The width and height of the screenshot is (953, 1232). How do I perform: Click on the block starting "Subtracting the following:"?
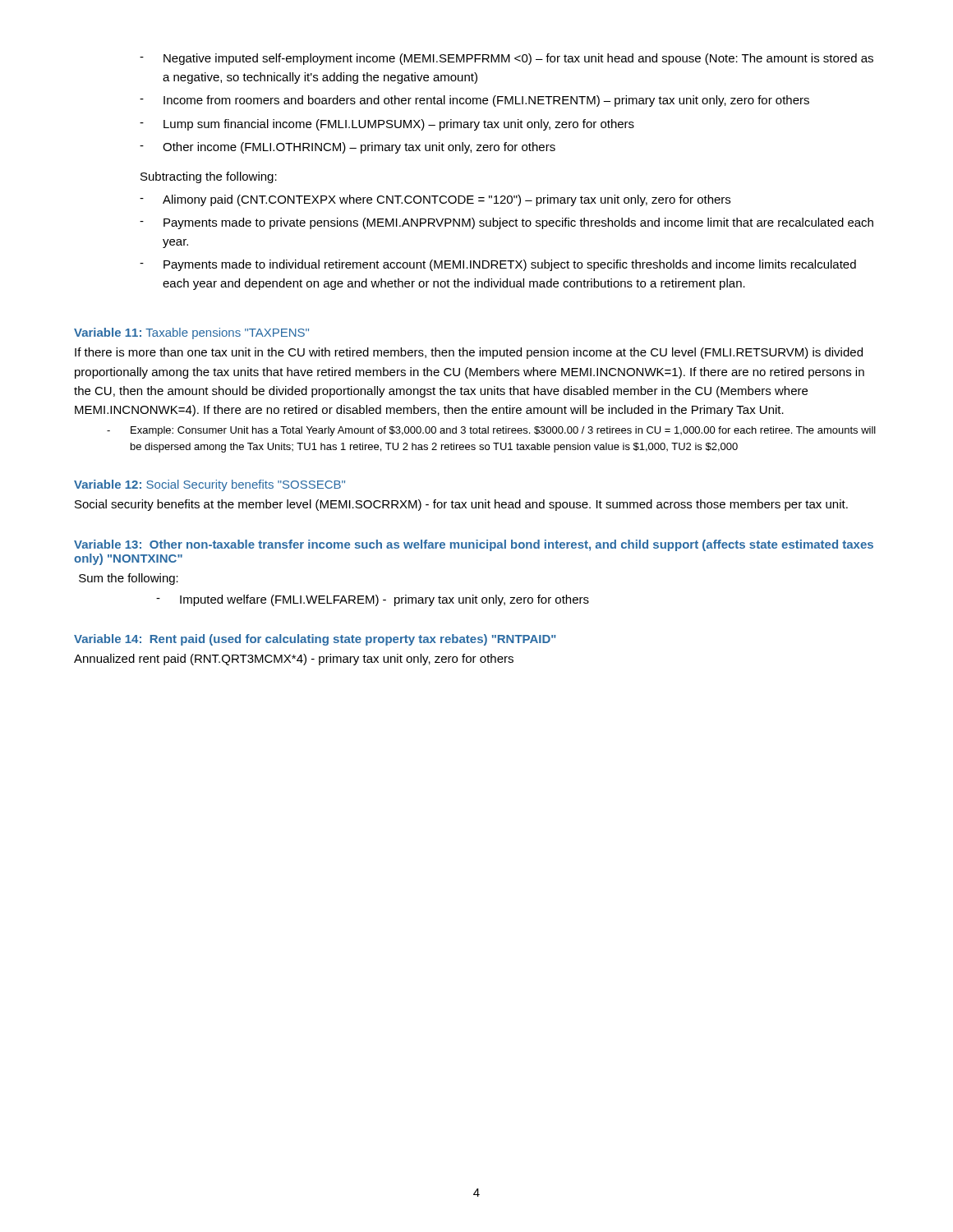click(x=209, y=176)
